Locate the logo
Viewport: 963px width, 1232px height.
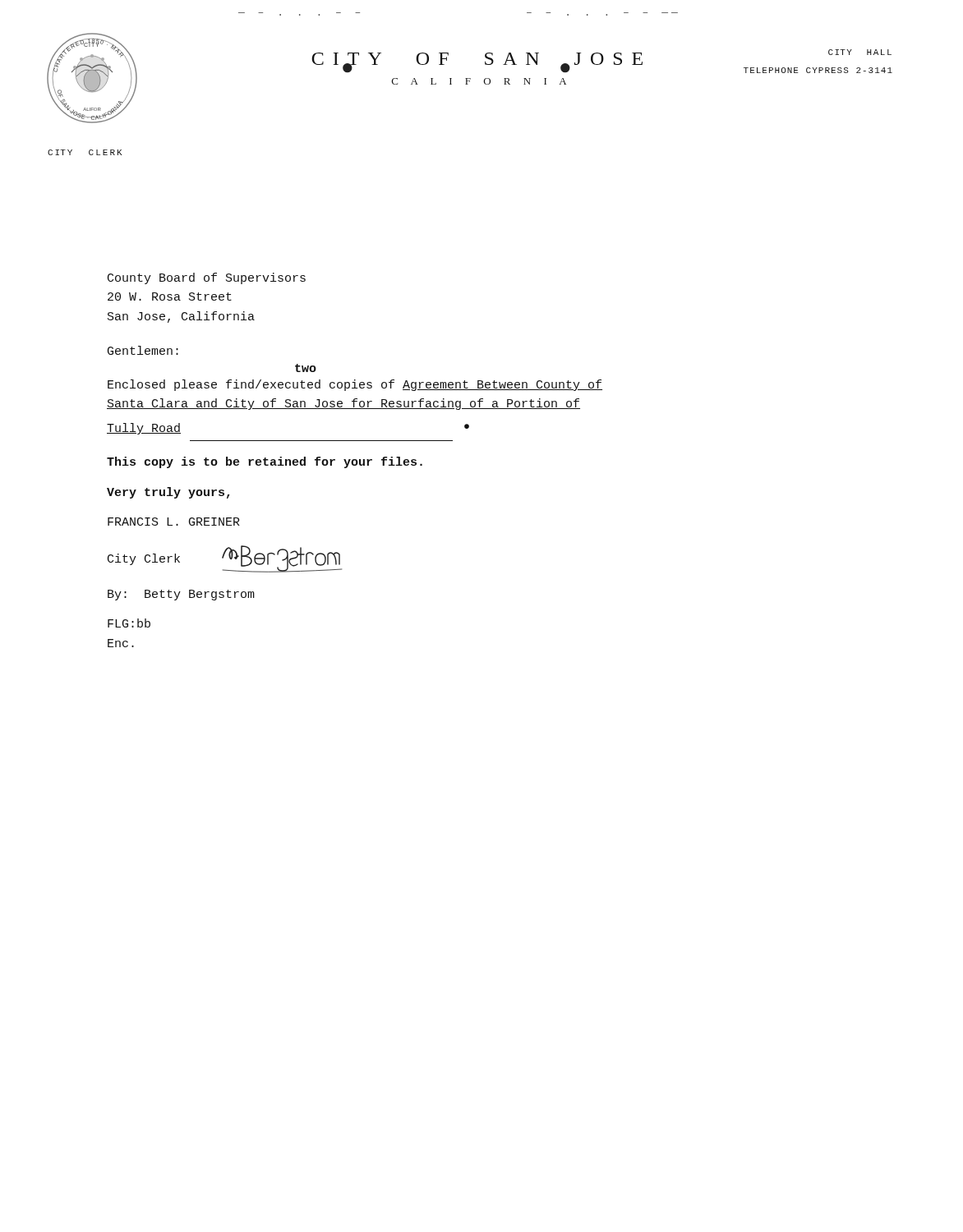(92, 78)
